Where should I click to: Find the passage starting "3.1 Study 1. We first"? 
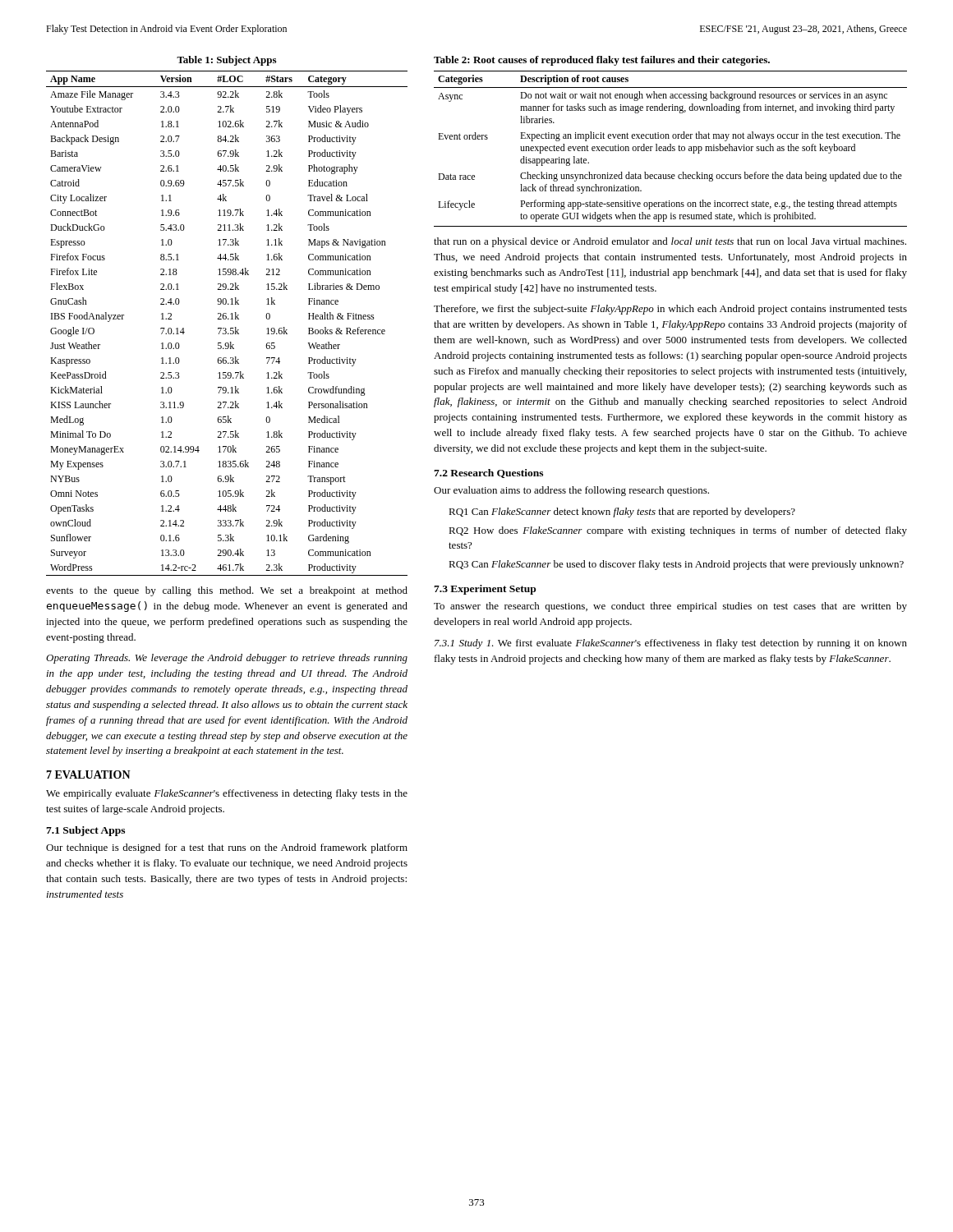pyautogui.click(x=670, y=650)
